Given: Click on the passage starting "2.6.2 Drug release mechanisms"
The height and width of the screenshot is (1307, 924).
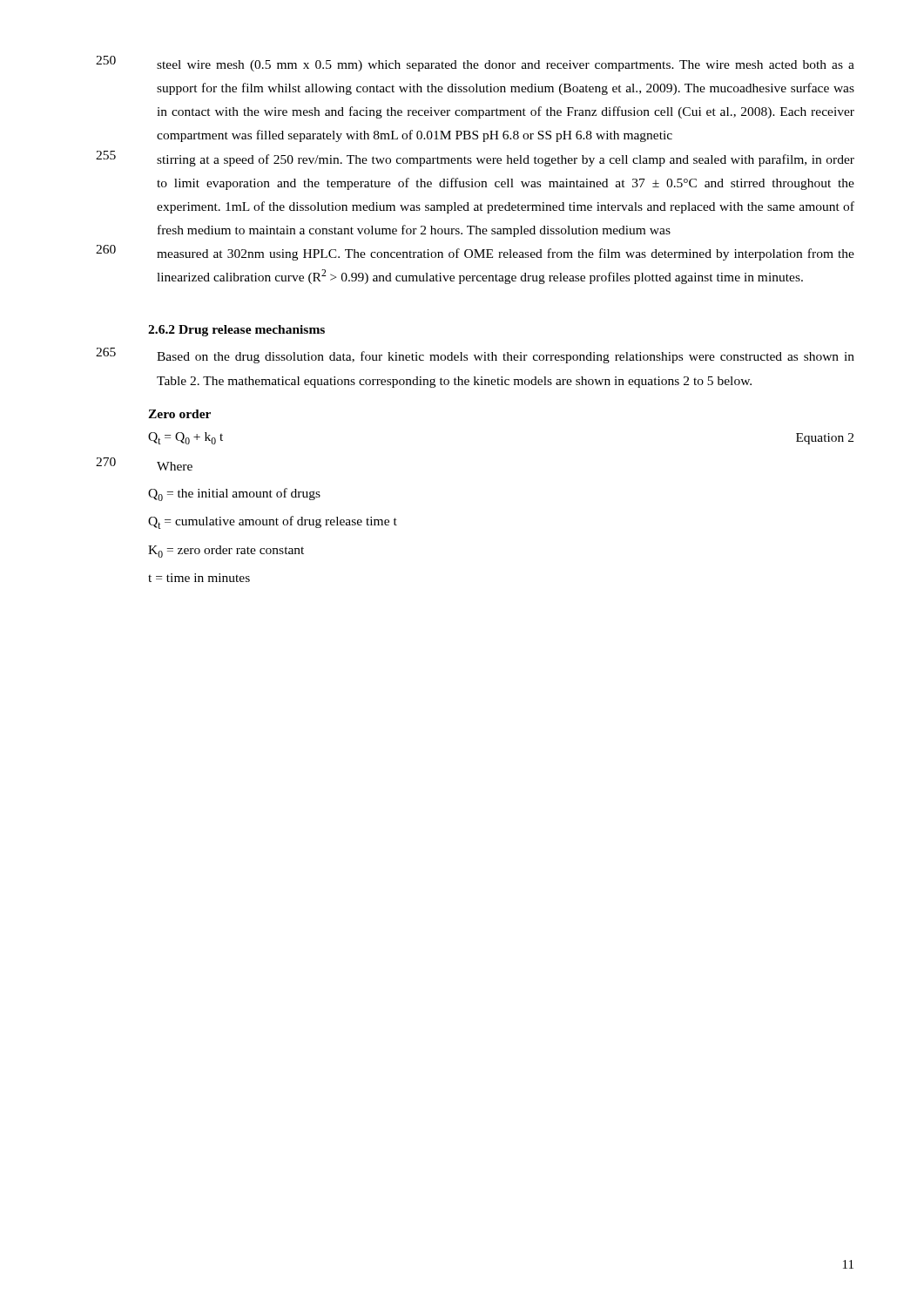Looking at the screenshot, I should pyautogui.click(x=236, y=331).
